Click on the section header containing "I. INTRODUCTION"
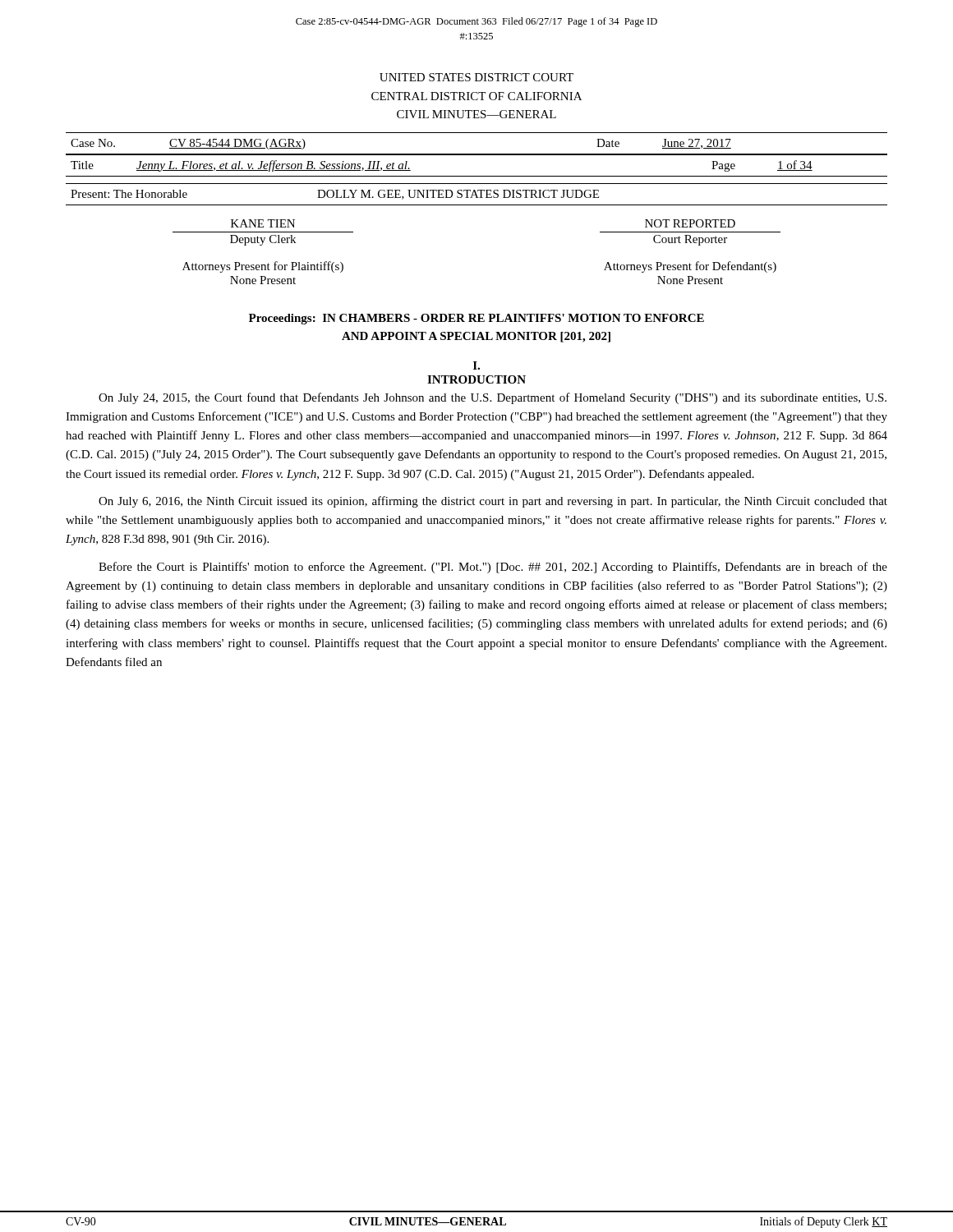Viewport: 953px width, 1232px height. [x=476, y=372]
